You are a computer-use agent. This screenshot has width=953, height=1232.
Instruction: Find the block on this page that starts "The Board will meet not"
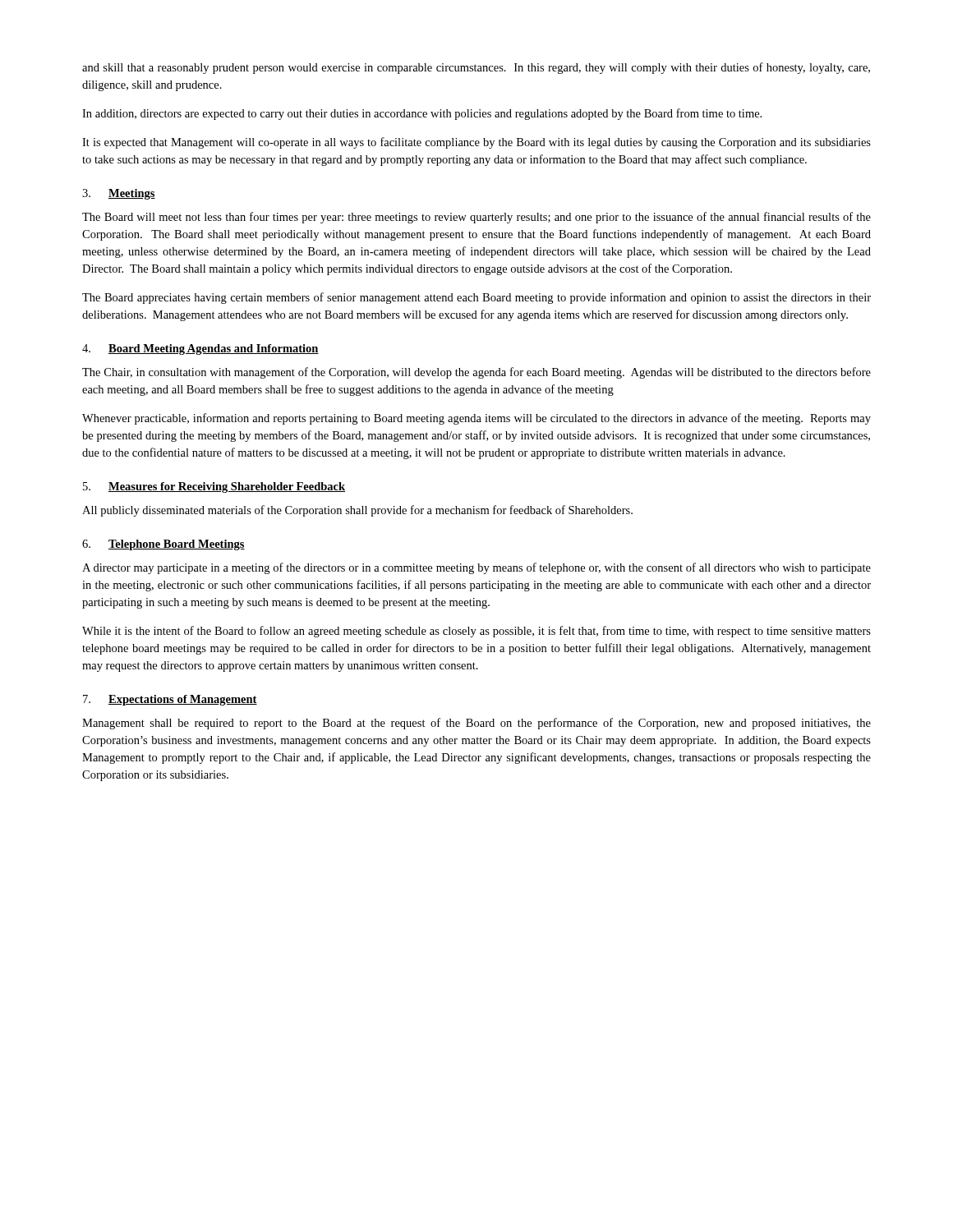(476, 243)
